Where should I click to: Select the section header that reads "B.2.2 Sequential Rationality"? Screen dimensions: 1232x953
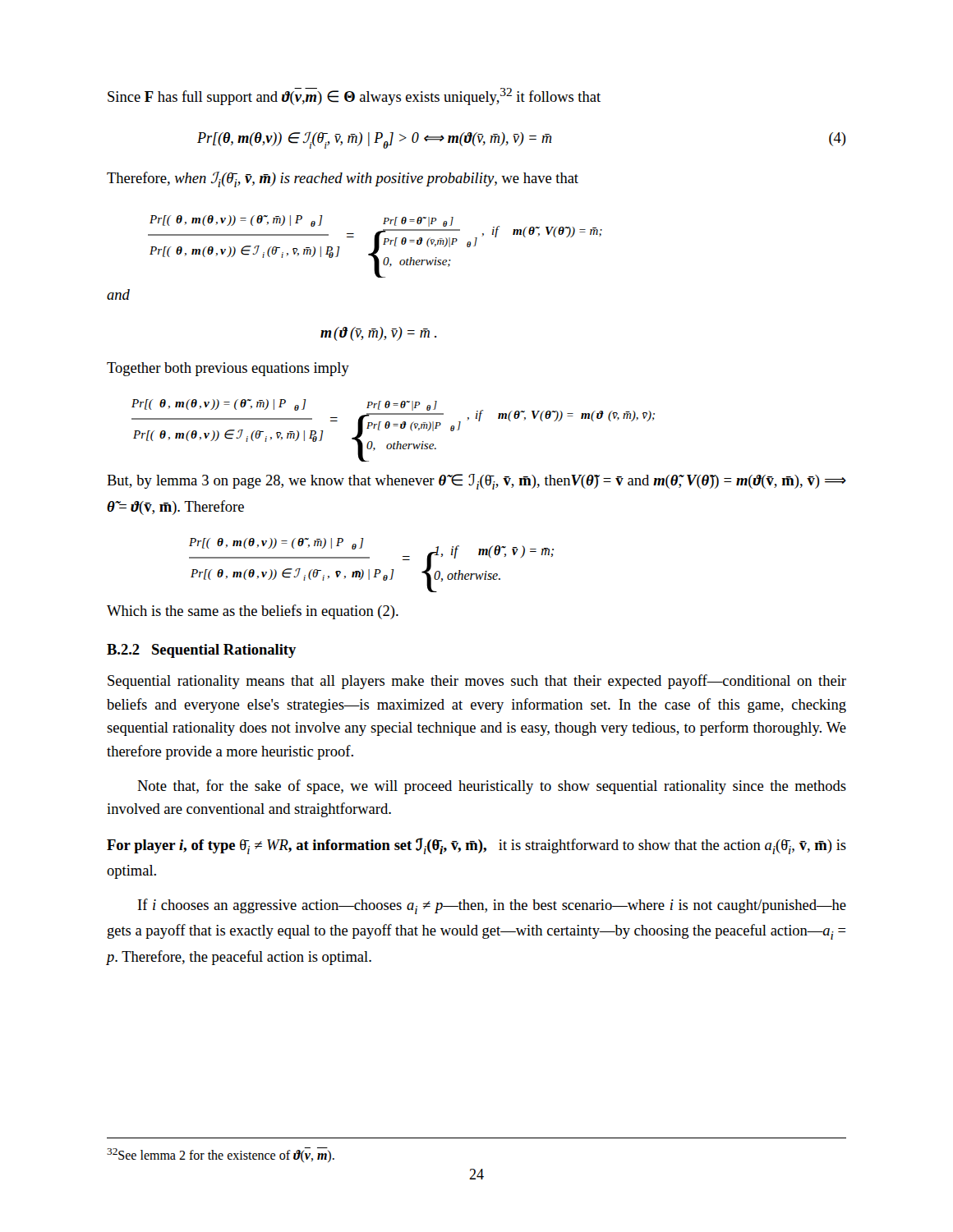pyautogui.click(x=201, y=650)
